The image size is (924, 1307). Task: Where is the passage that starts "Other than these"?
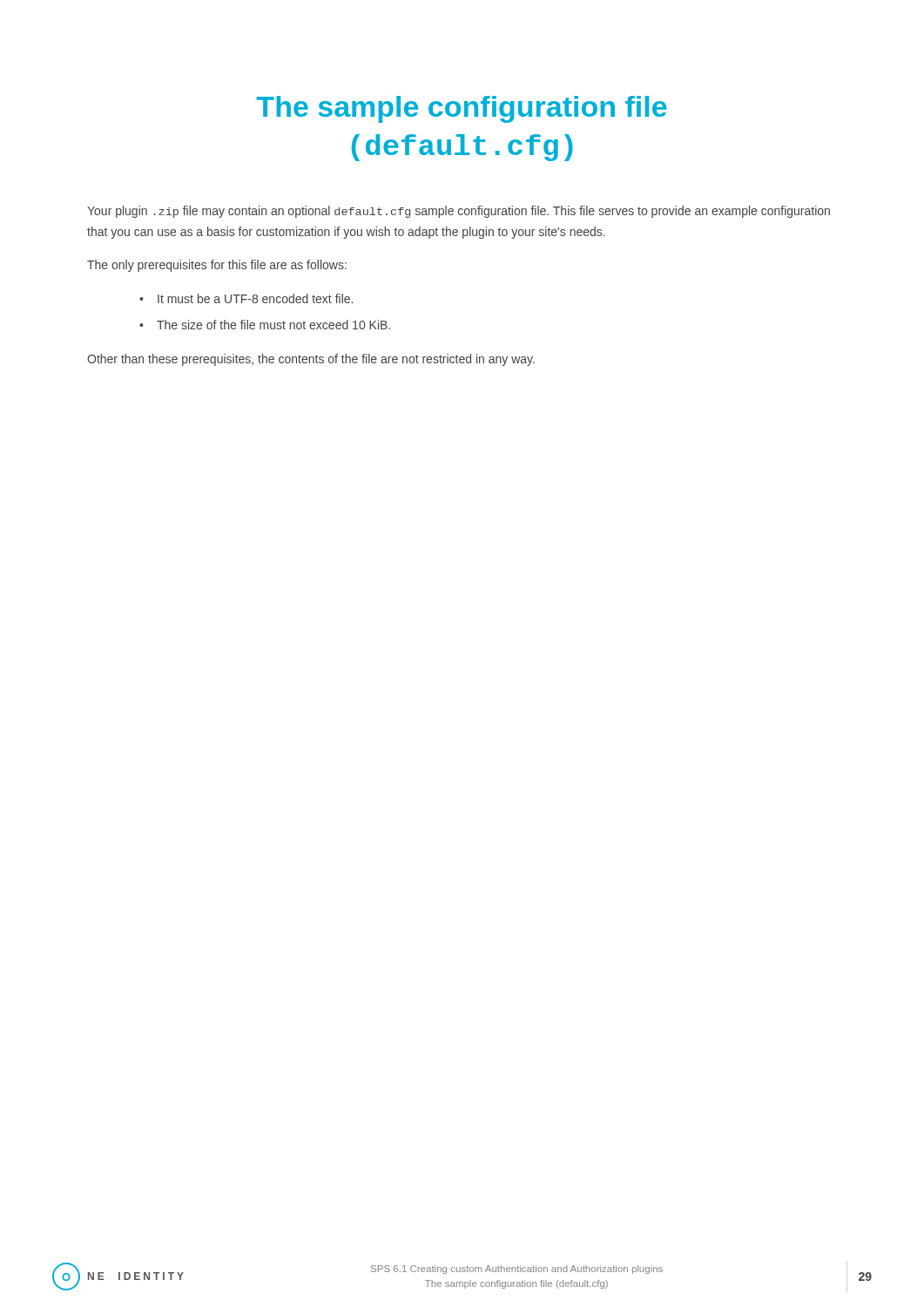[x=311, y=359]
